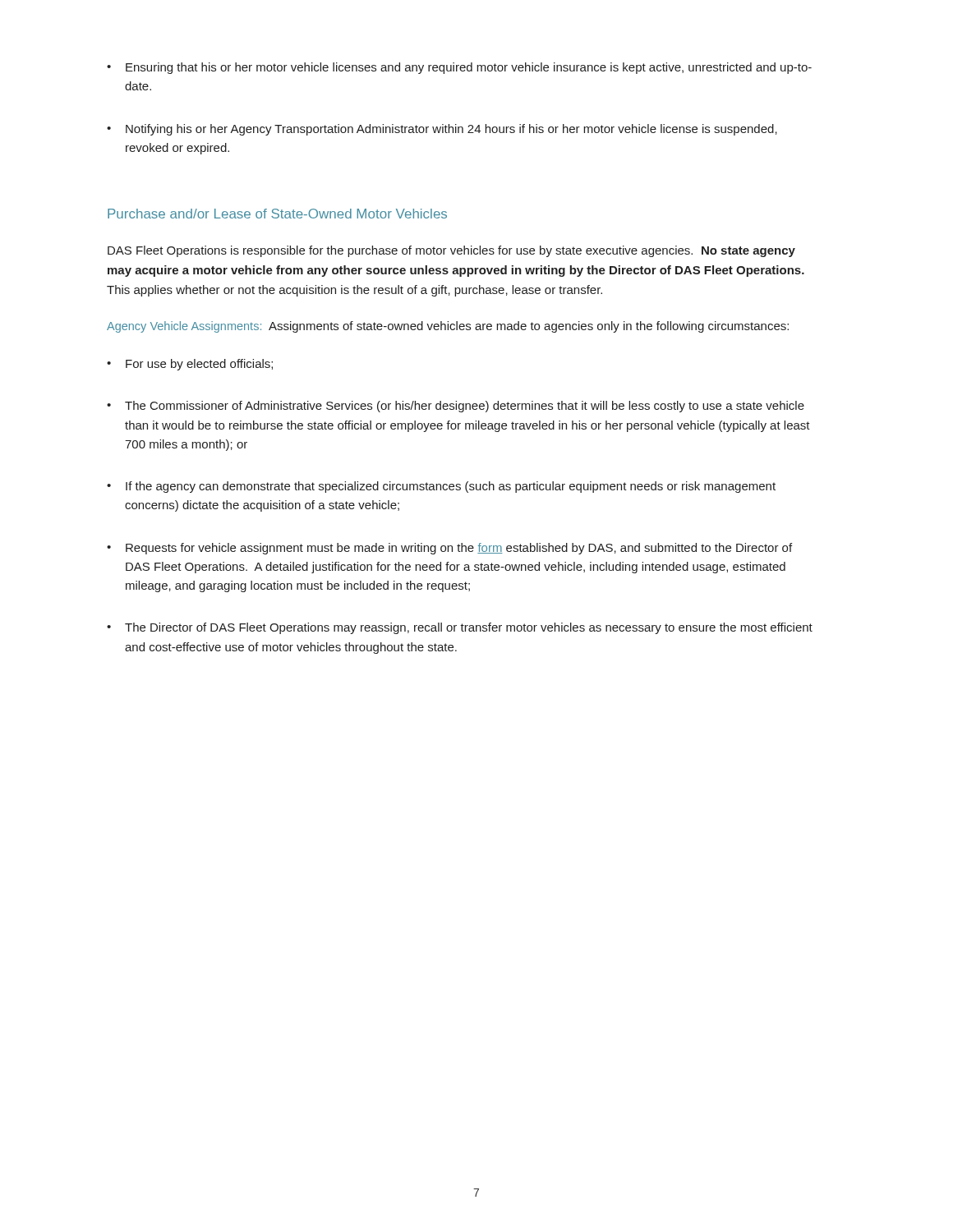Point to the block beginning "• Ensuring that"
953x1232 pixels.
click(460, 77)
